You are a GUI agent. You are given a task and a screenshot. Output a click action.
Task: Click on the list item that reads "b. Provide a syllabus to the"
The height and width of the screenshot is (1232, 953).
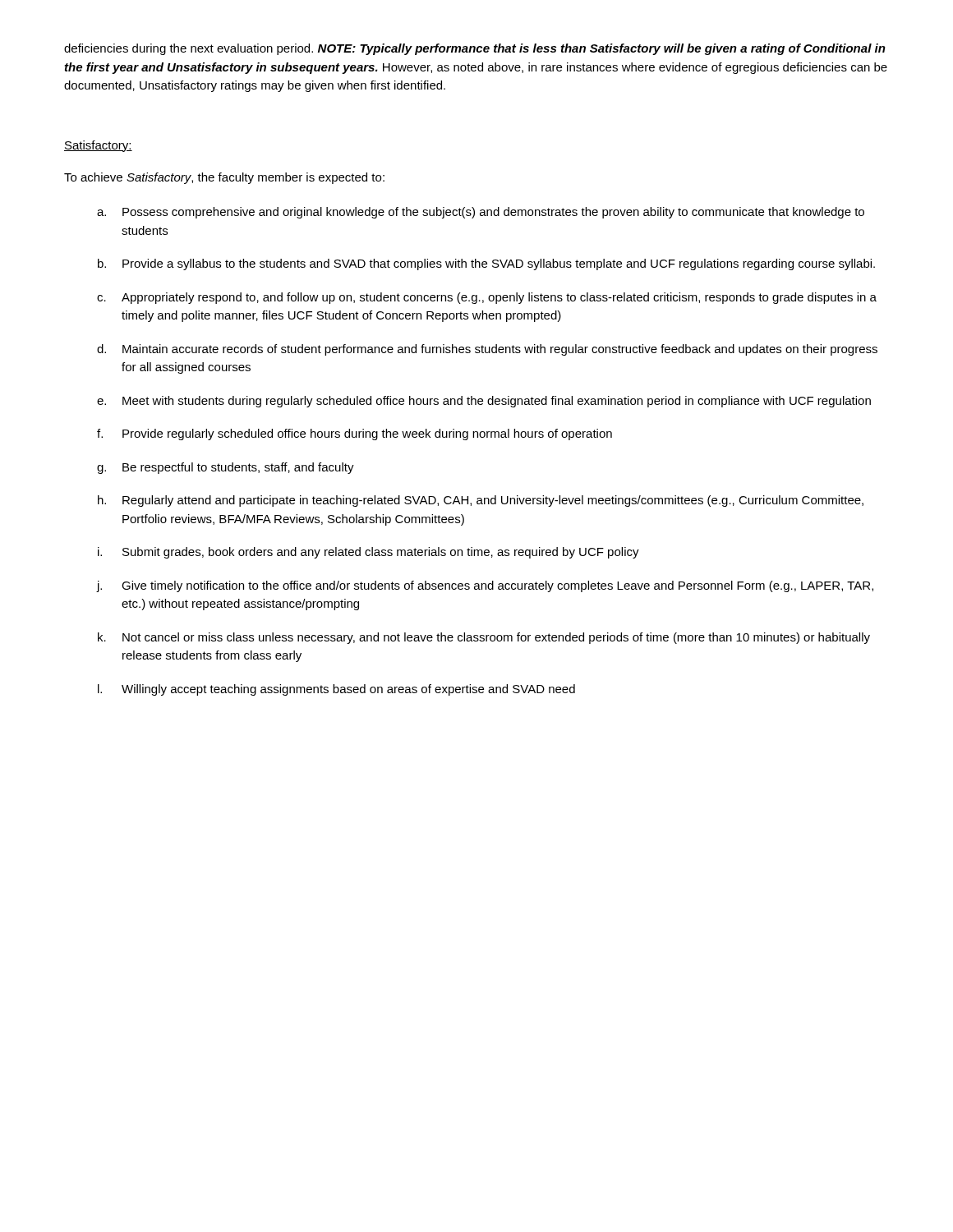pyautogui.click(x=493, y=264)
